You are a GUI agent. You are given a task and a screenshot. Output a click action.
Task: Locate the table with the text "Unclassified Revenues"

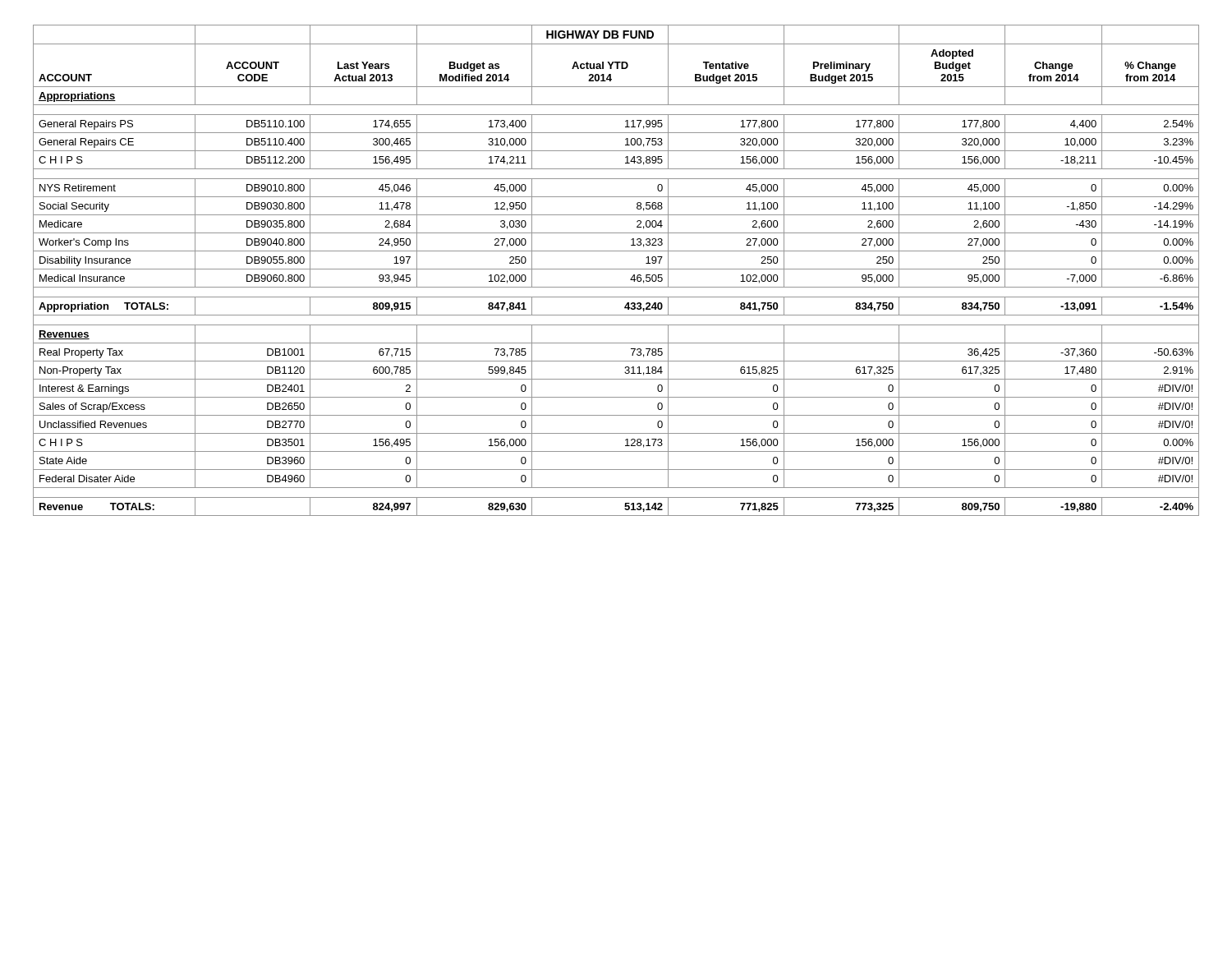[616, 270]
